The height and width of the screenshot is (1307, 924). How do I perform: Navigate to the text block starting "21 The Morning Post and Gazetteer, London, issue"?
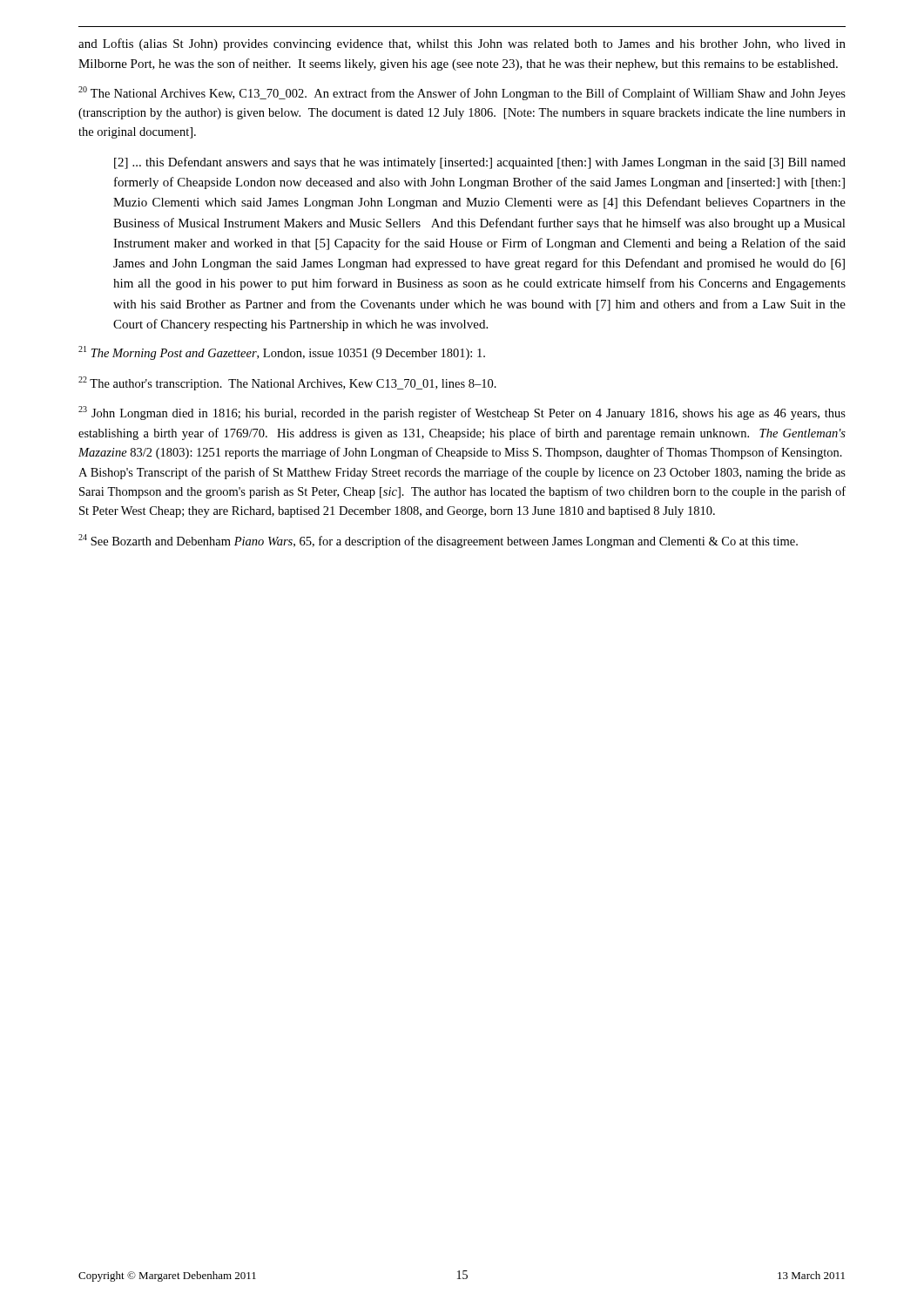point(462,353)
